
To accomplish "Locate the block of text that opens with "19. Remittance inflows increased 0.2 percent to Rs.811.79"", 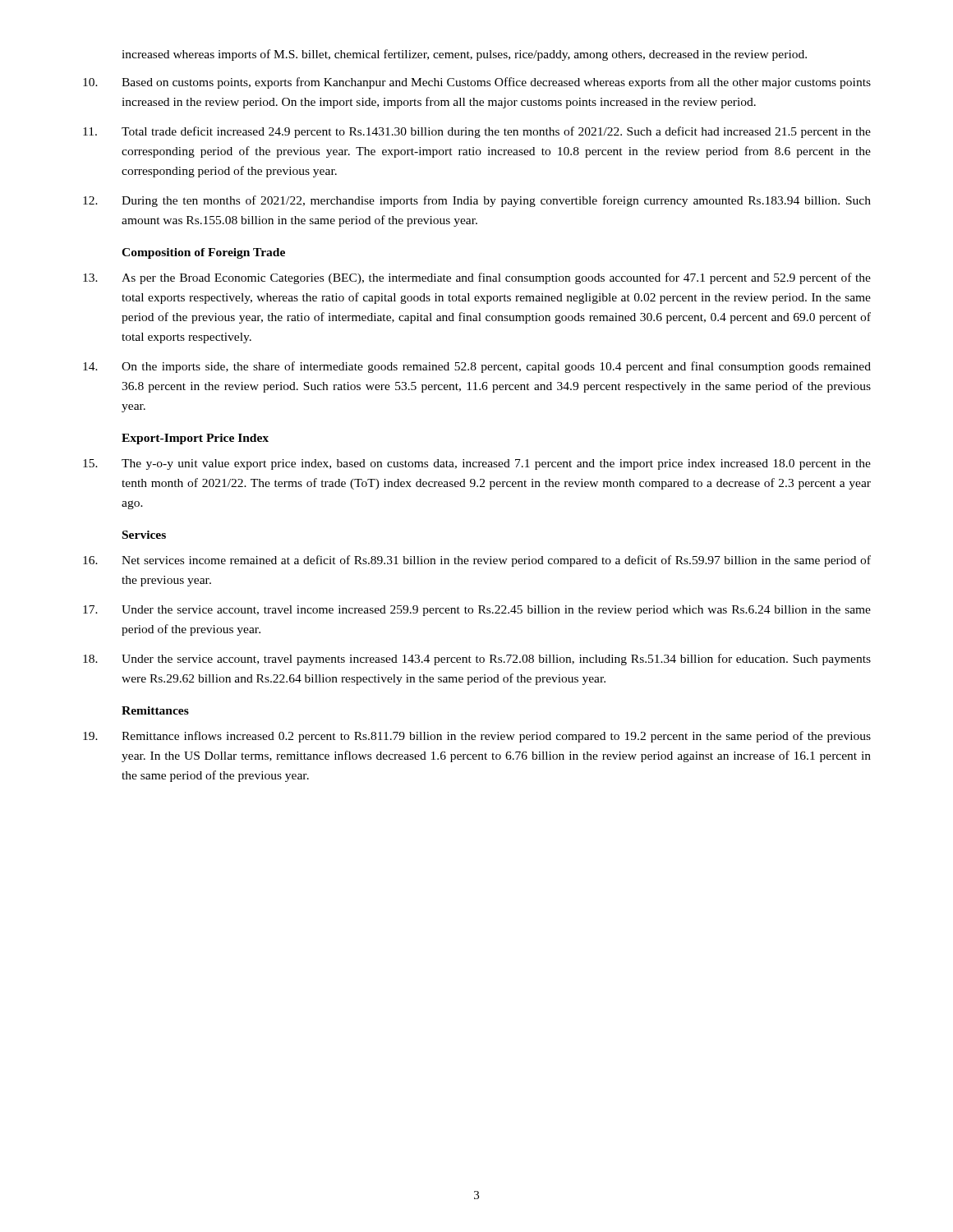I will click(x=476, y=756).
